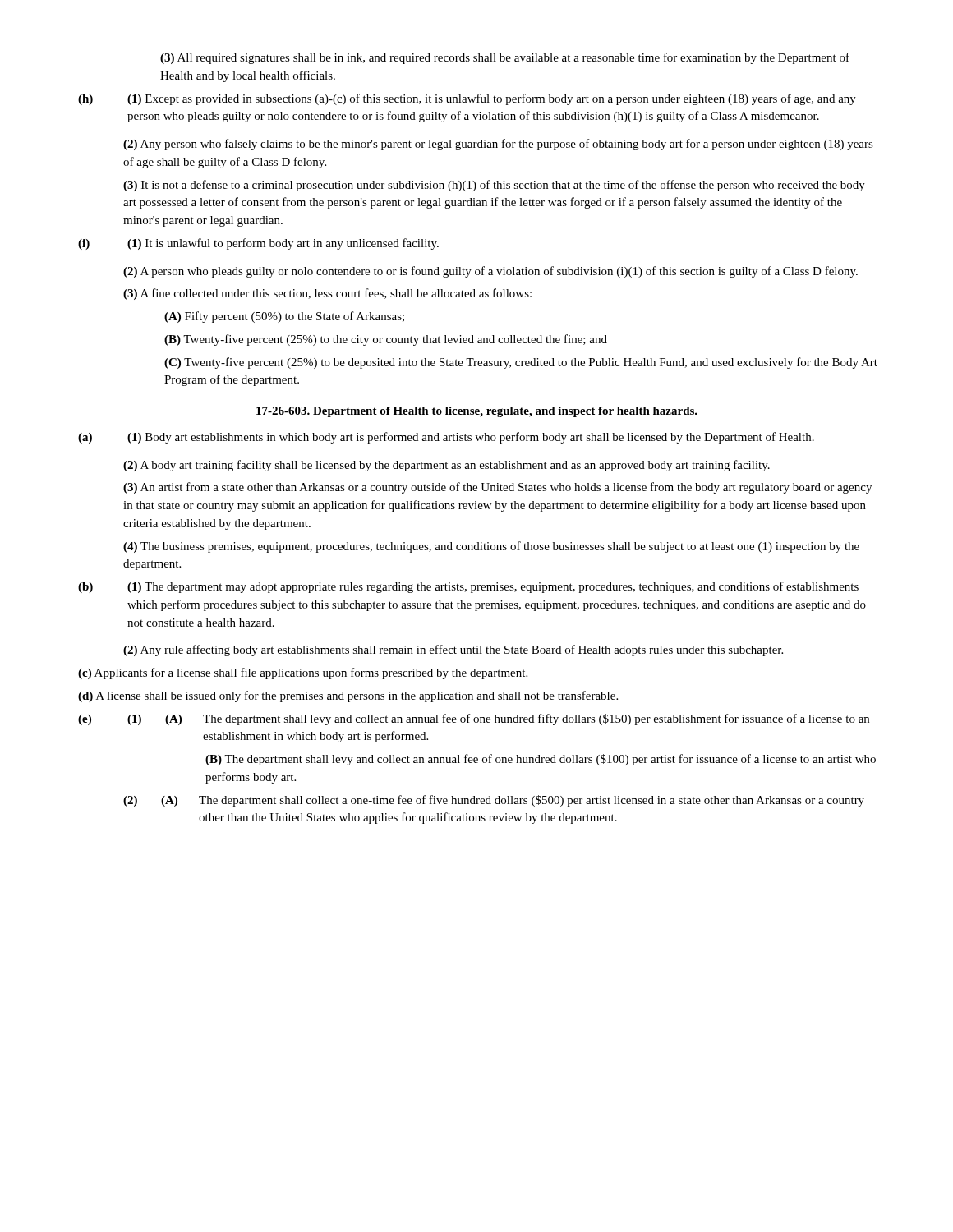Locate the block of text that opens with "(C) Twenty-five percent (25%)"
The image size is (953, 1232).
coord(522,371)
